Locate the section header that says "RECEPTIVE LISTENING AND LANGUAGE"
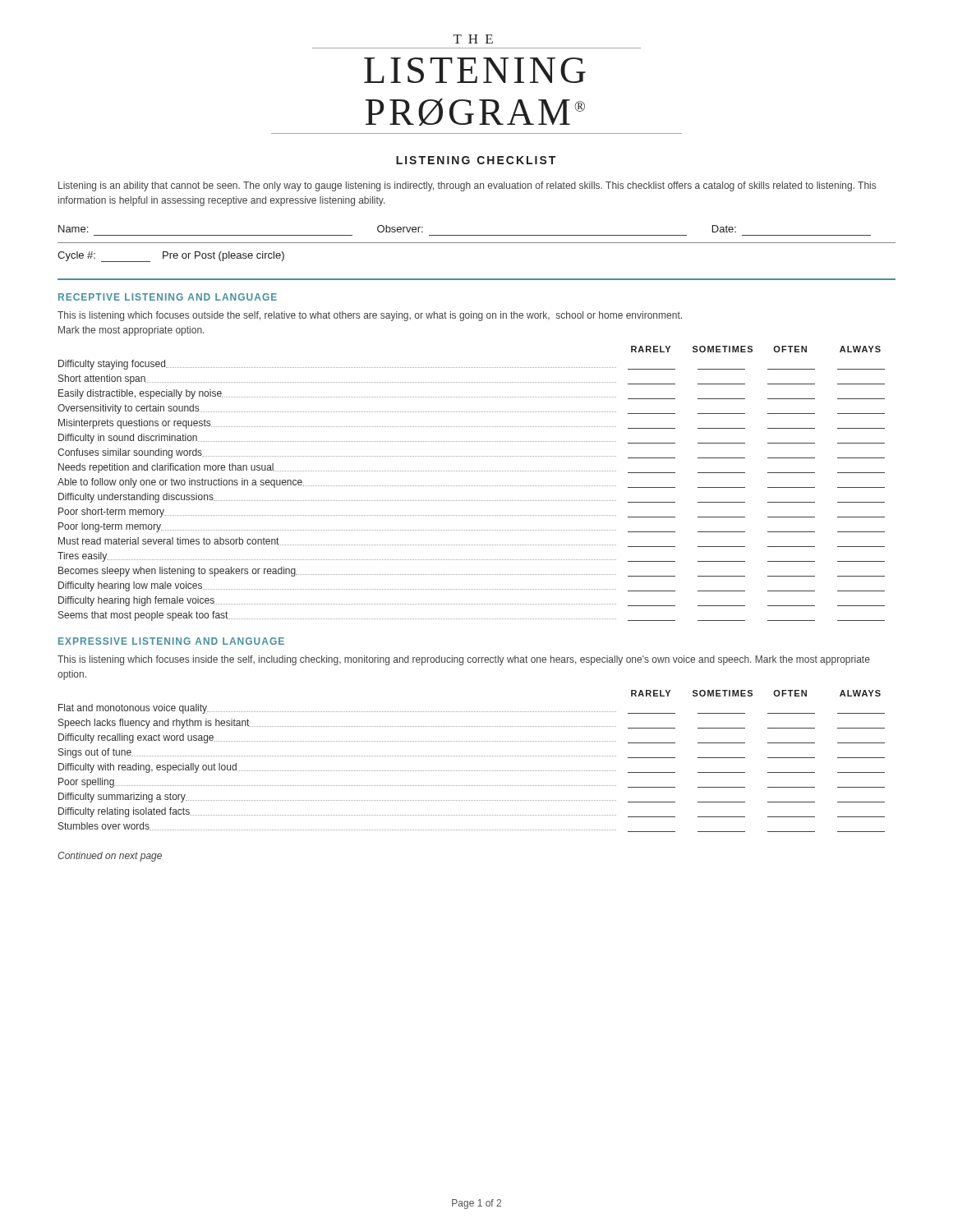The image size is (953, 1232). click(x=168, y=297)
